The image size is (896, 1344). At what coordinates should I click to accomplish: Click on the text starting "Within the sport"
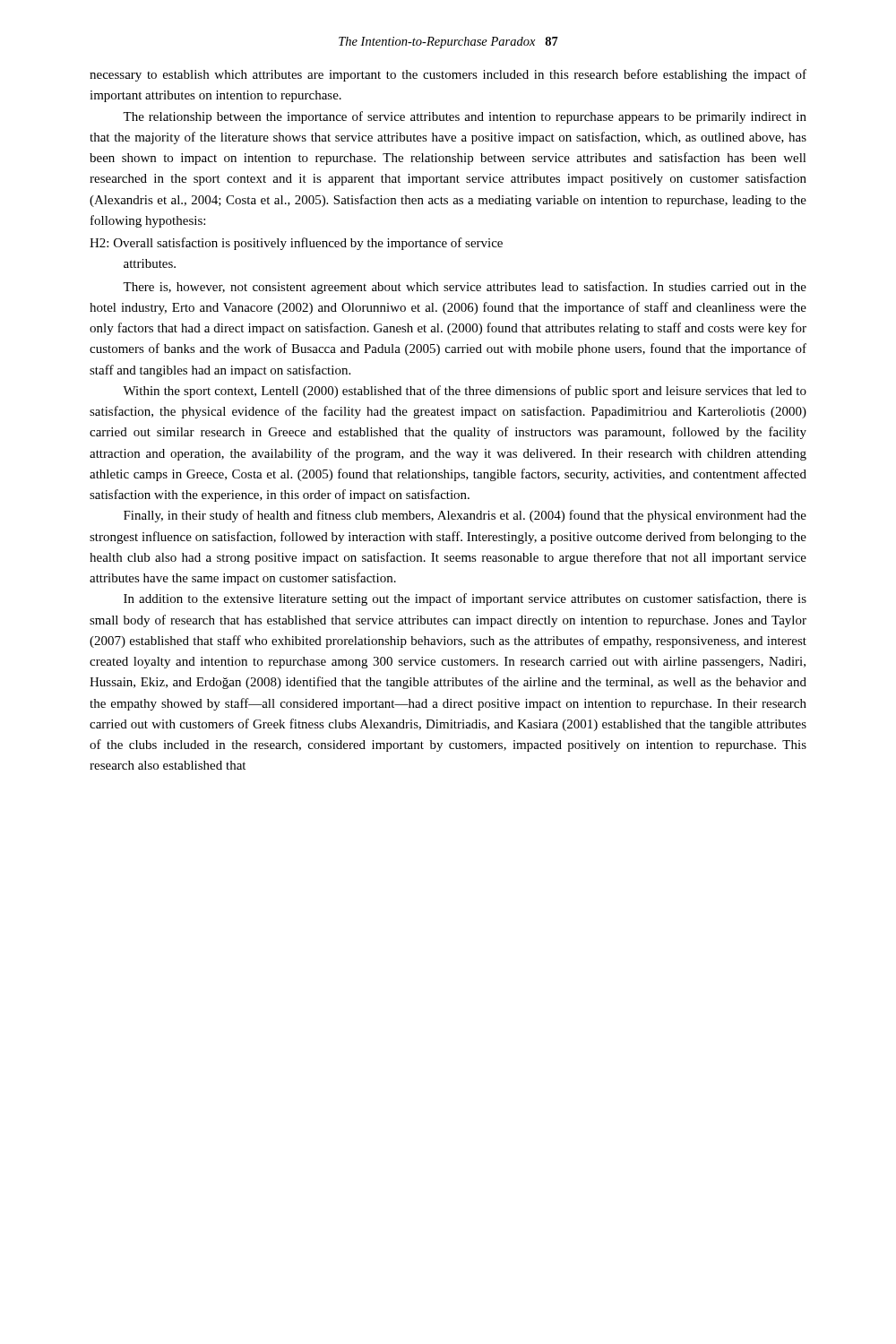click(448, 443)
